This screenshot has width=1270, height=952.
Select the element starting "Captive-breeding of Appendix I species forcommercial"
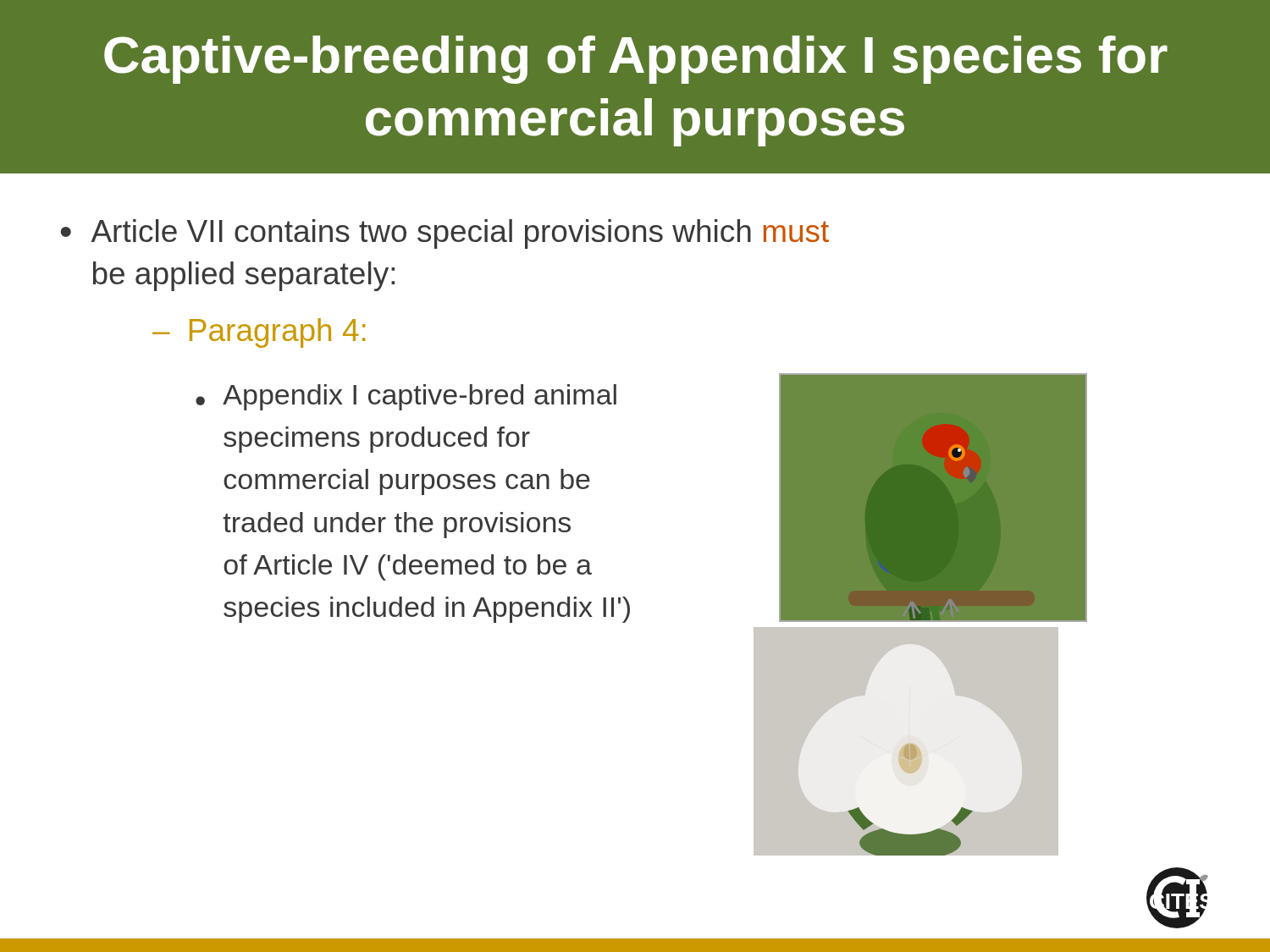[x=635, y=87]
